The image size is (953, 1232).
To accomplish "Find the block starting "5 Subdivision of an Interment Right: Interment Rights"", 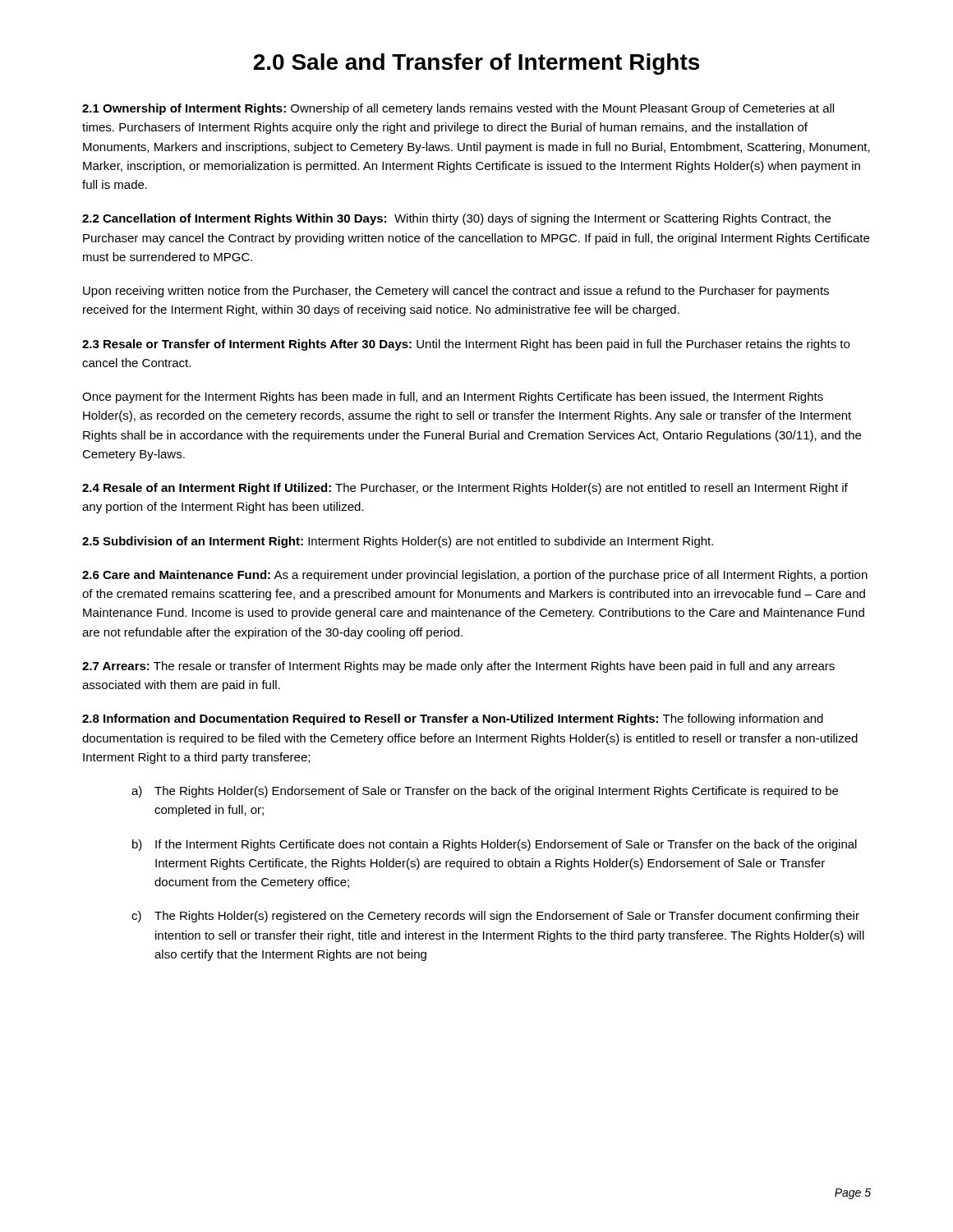I will coord(476,541).
